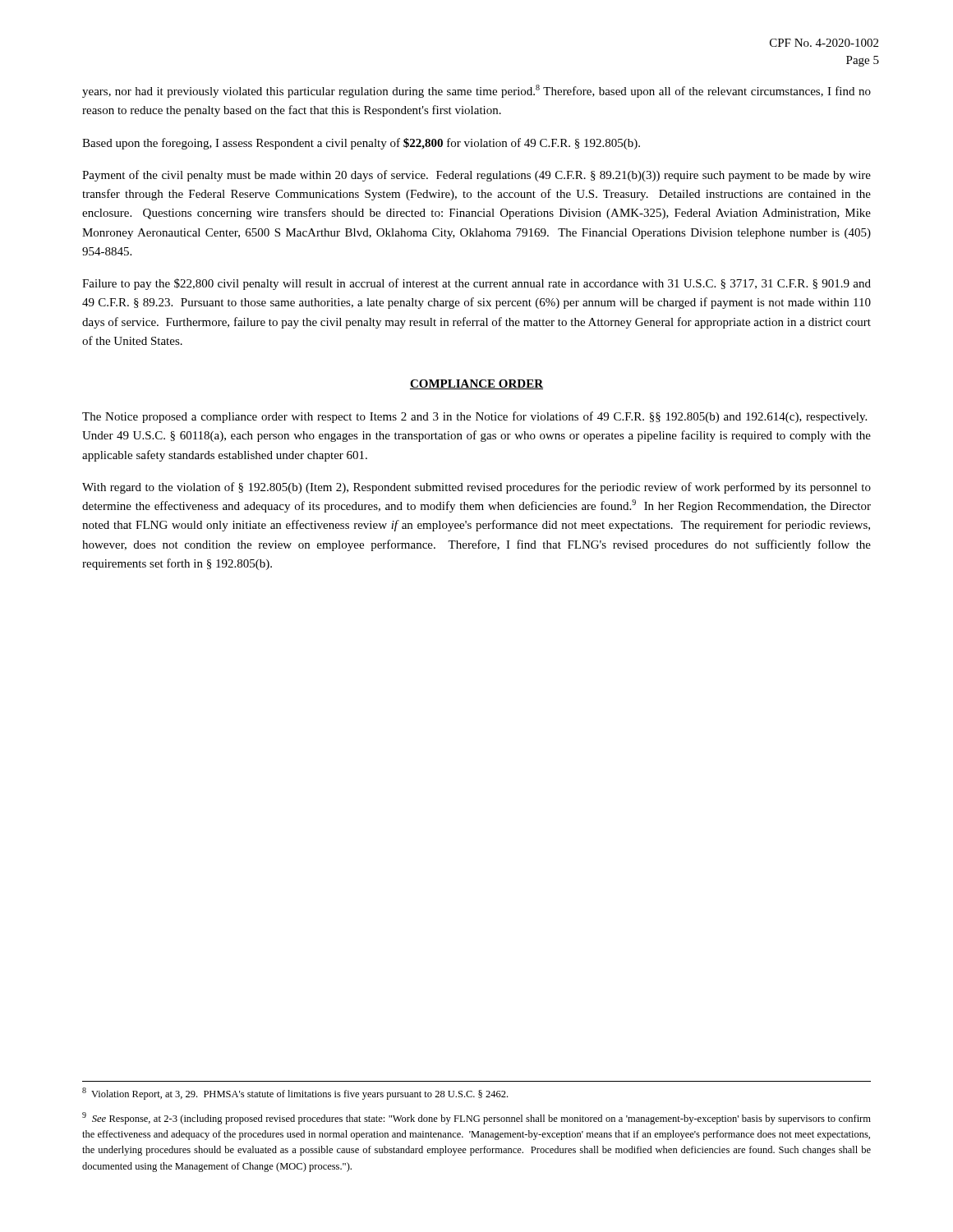953x1232 pixels.
Task: Navigate to the element starting "The Notice proposed a"
Action: (x=476, y=436)
